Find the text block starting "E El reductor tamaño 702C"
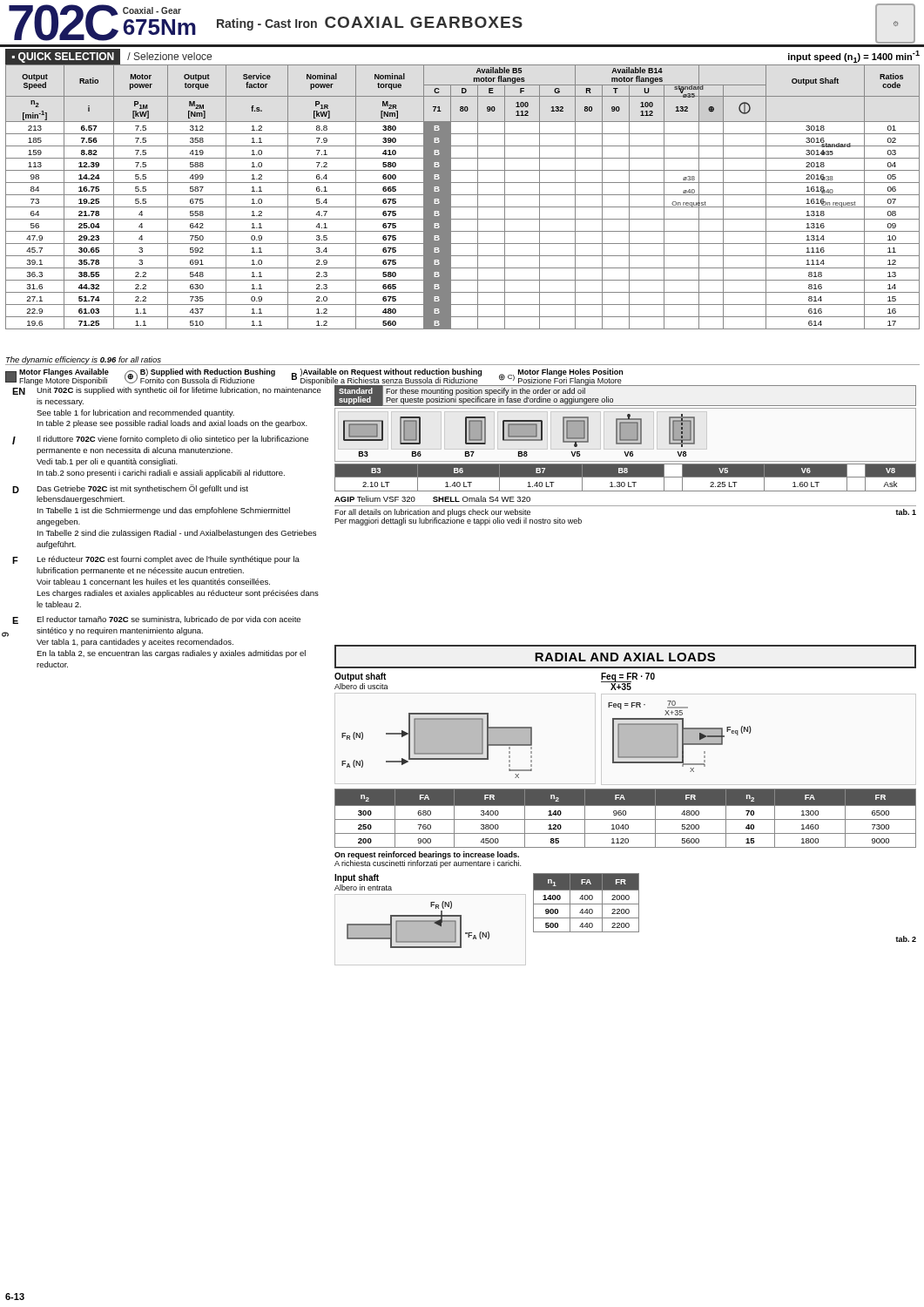Image resolution: width=924 pixels, height=1307 pixels. [169, 643]
